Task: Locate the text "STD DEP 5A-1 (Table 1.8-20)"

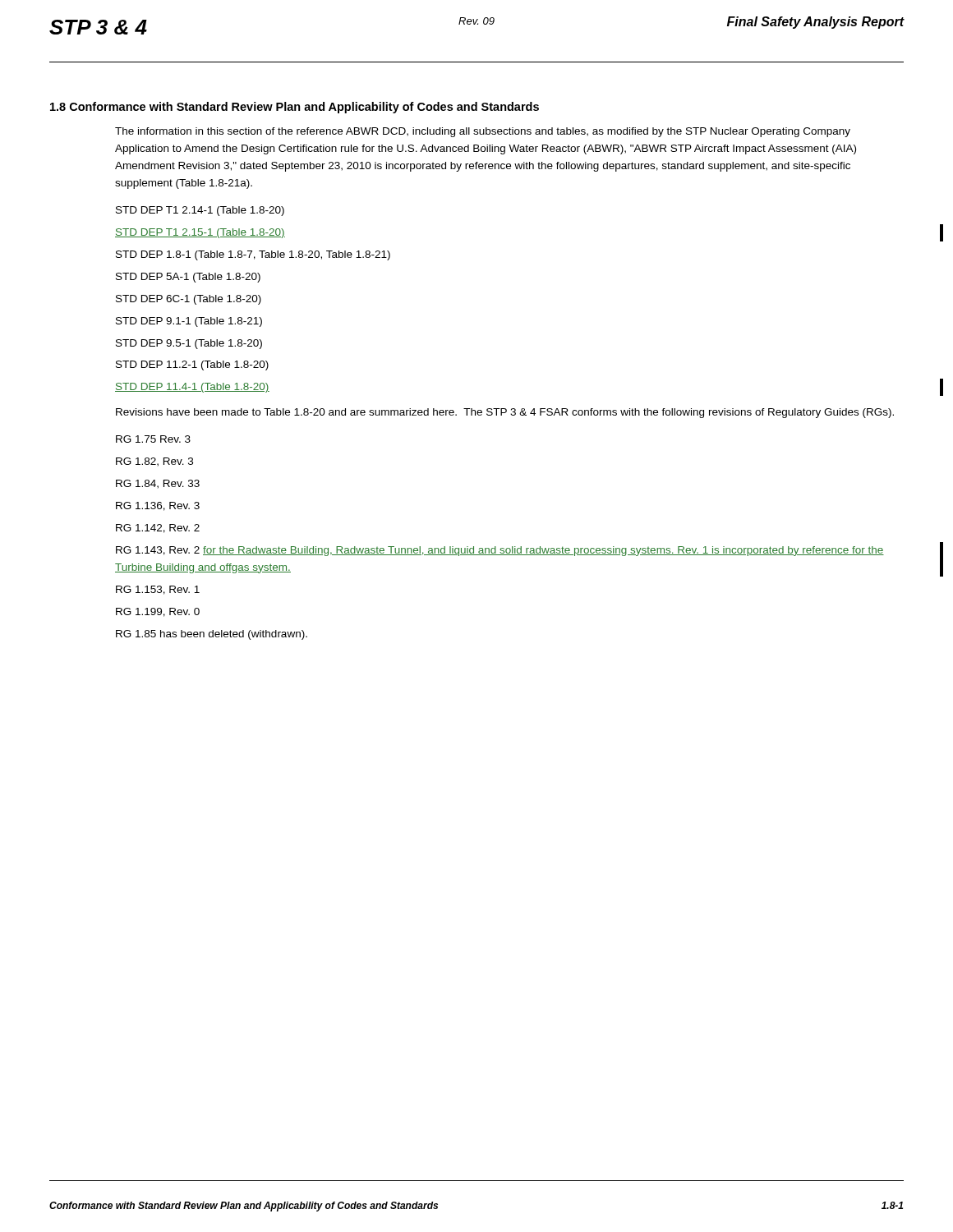Action: 188,276
